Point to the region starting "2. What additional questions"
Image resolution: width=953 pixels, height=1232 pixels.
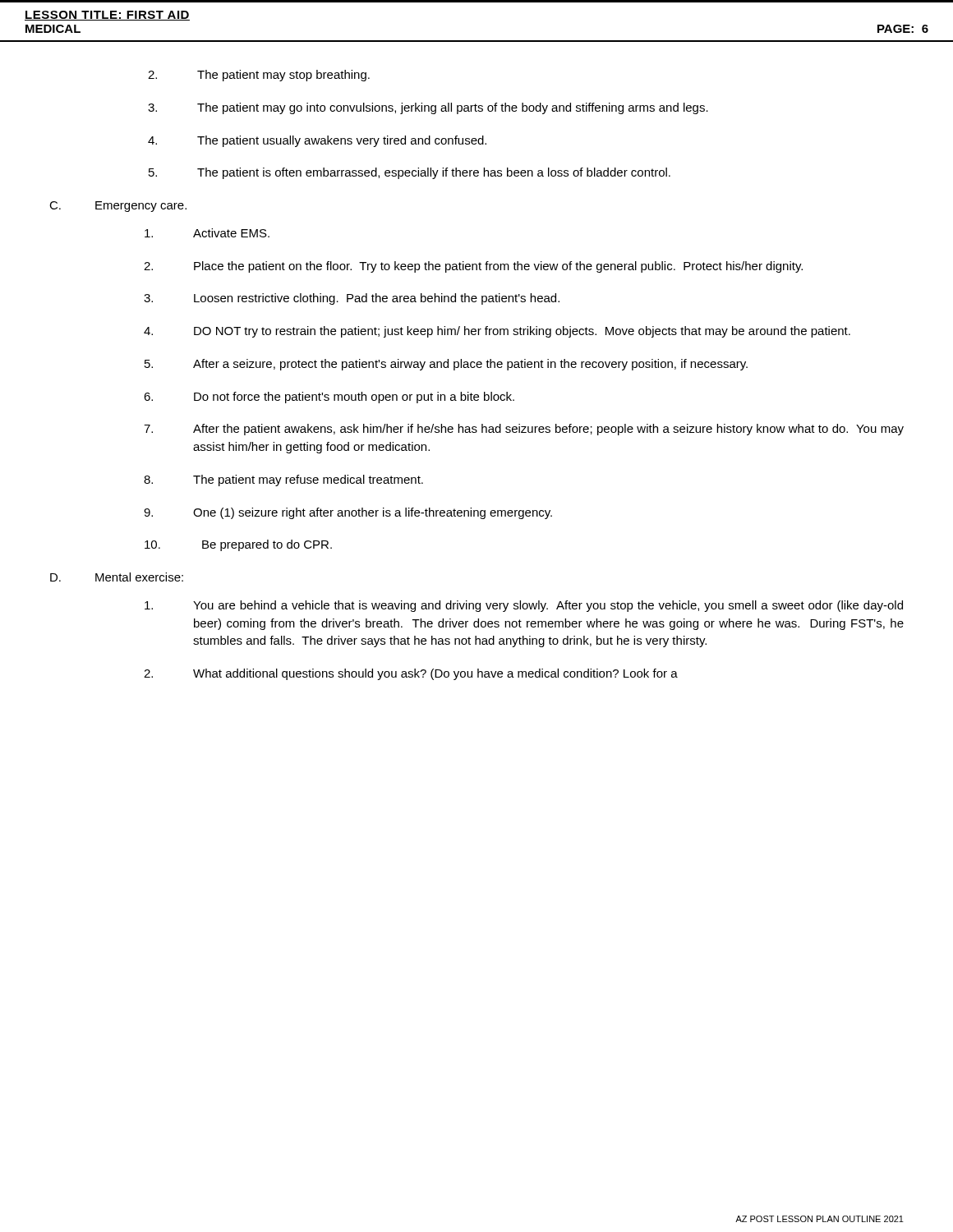point(524,673)
